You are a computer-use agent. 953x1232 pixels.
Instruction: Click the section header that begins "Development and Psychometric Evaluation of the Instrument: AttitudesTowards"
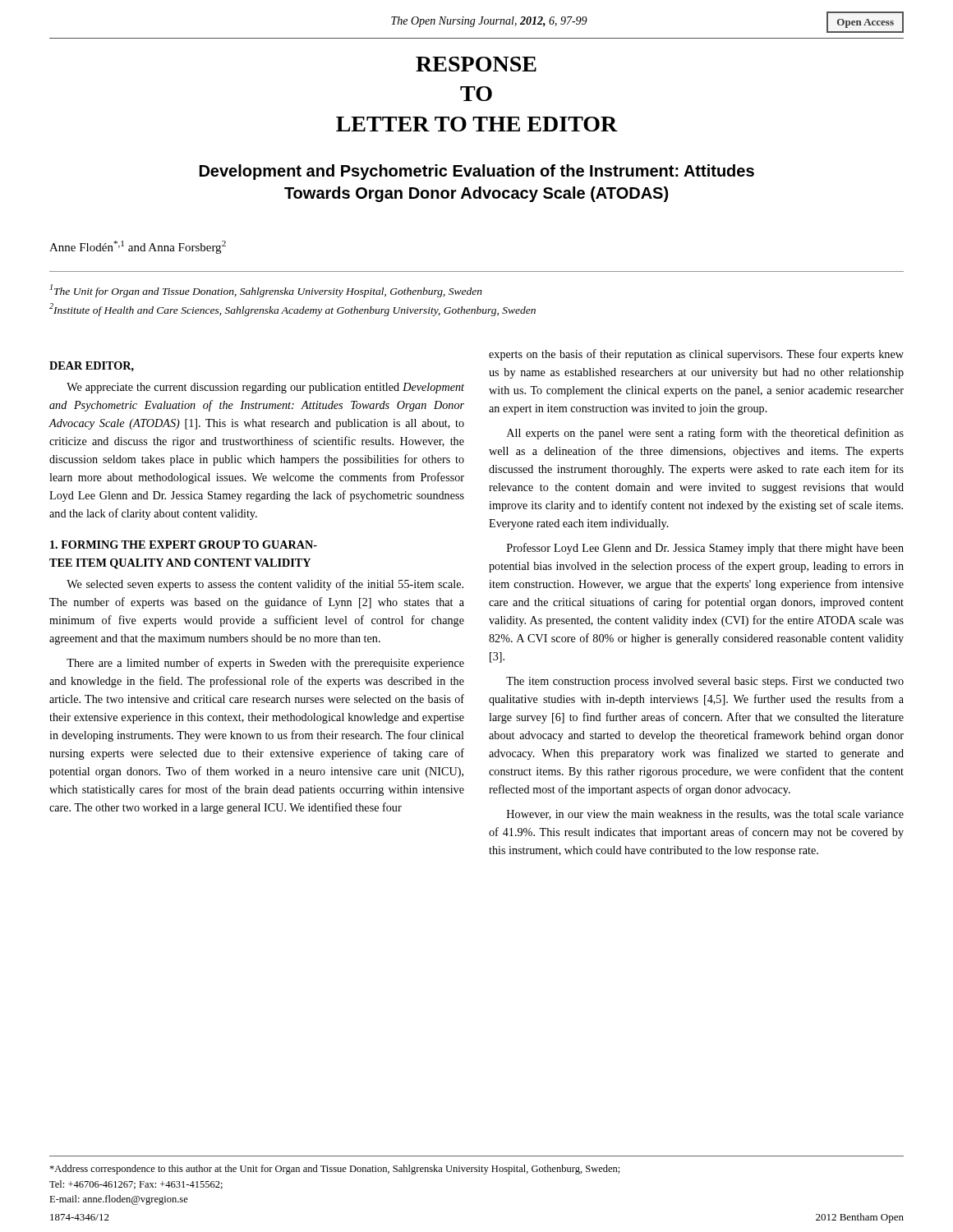point(476,182)
